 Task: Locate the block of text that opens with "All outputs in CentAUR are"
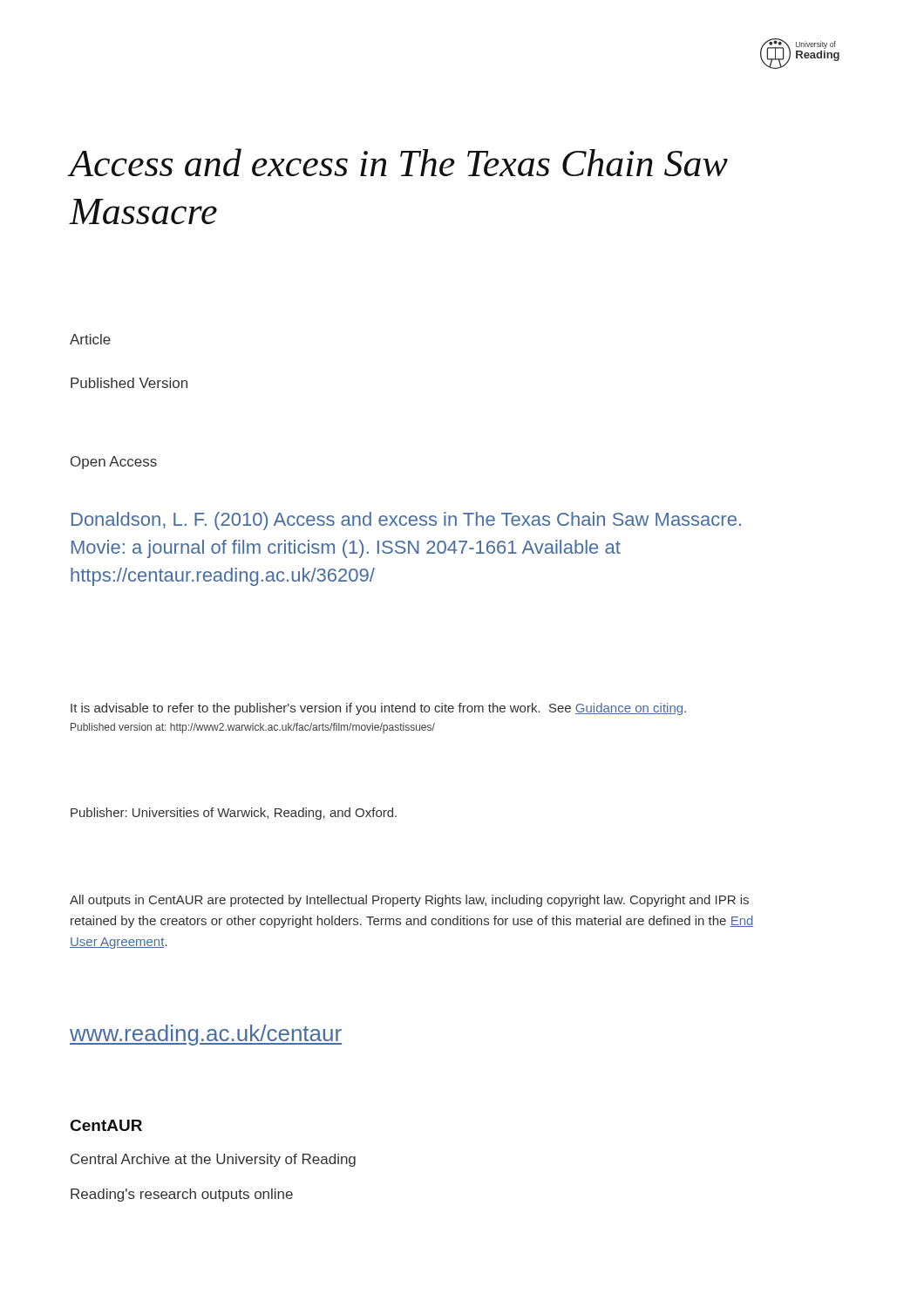coord(427,921)
